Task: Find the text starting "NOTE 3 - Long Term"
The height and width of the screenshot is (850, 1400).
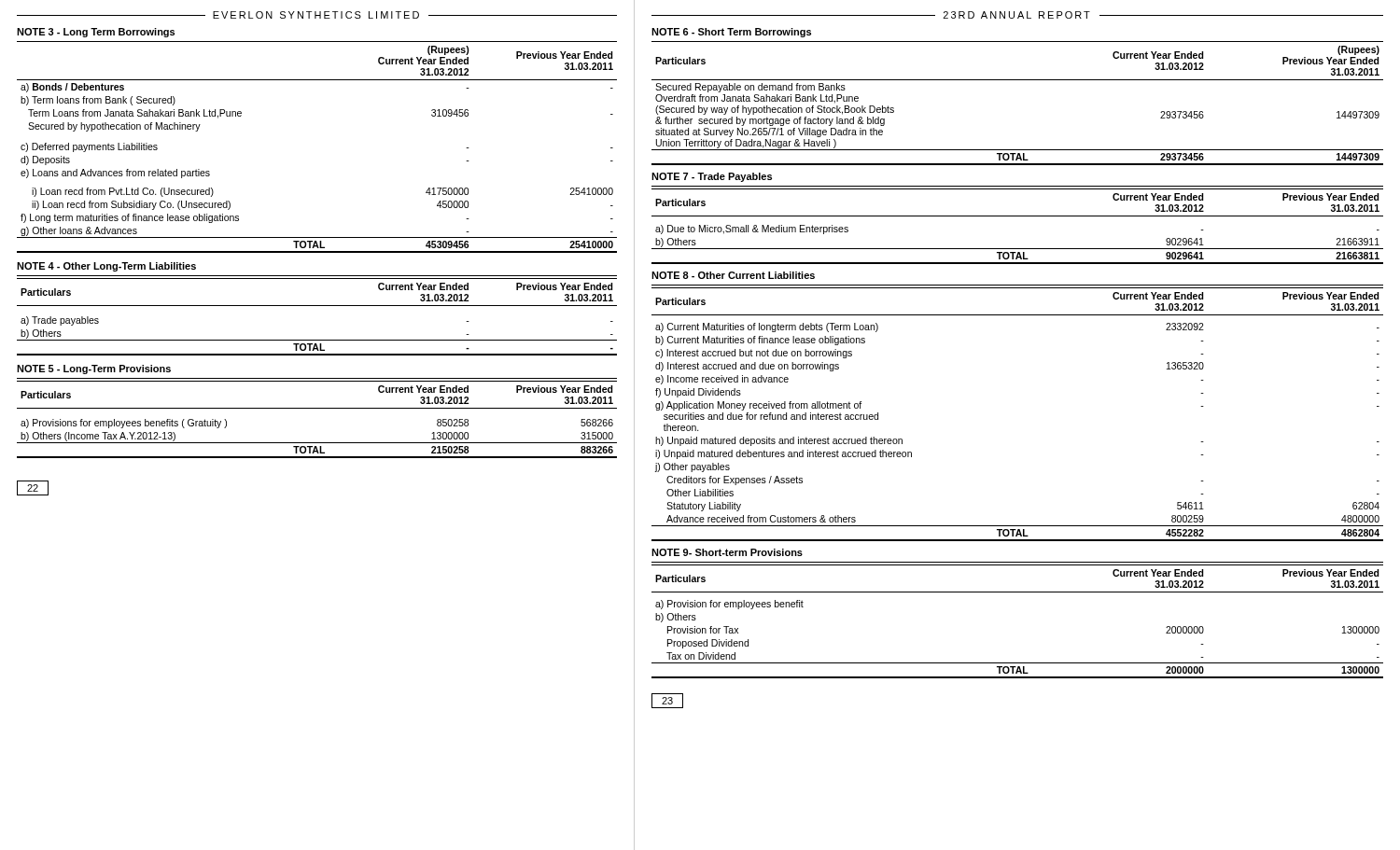Action: pos(96,32)
